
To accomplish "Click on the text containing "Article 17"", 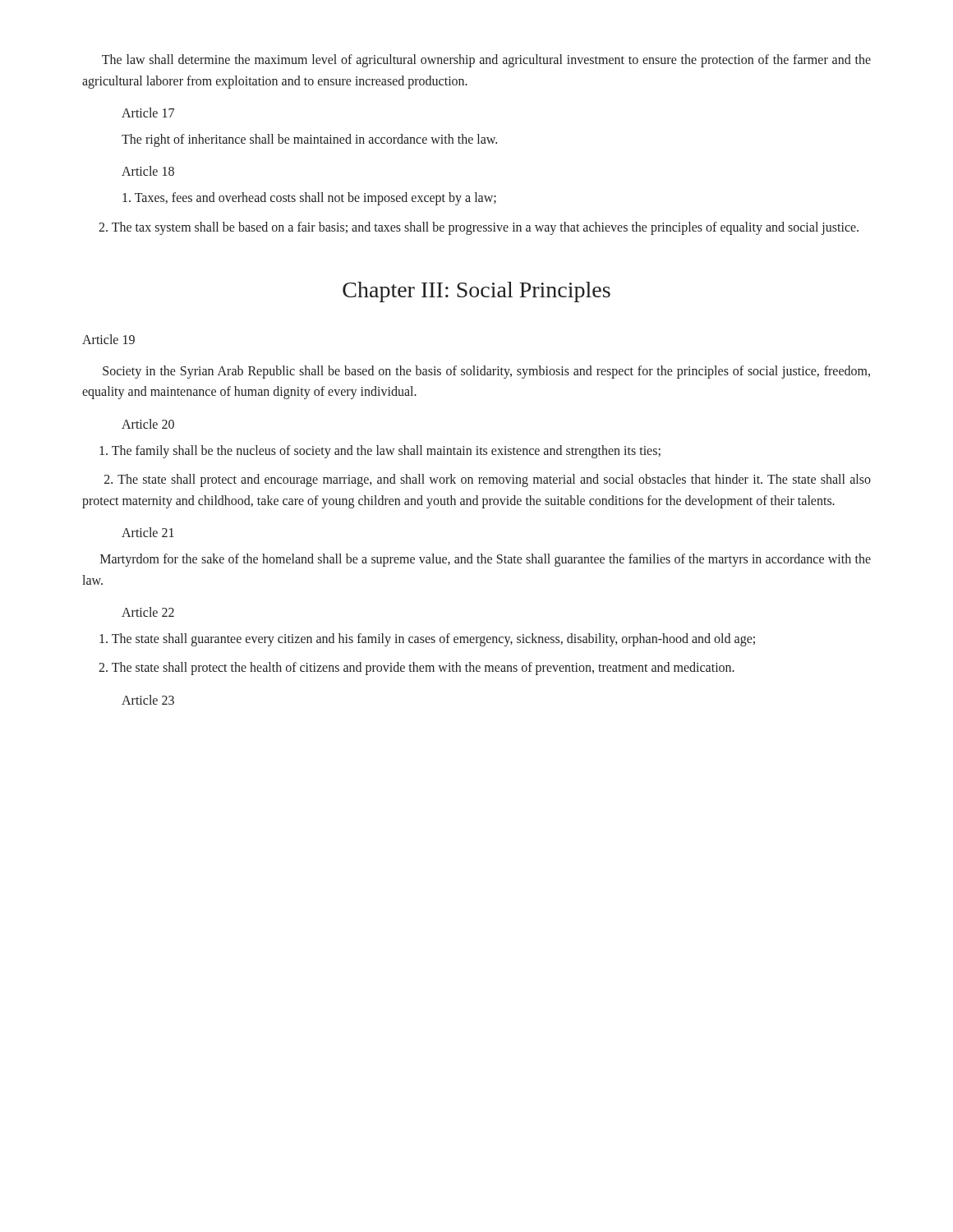I will click(x=148, y=113).
